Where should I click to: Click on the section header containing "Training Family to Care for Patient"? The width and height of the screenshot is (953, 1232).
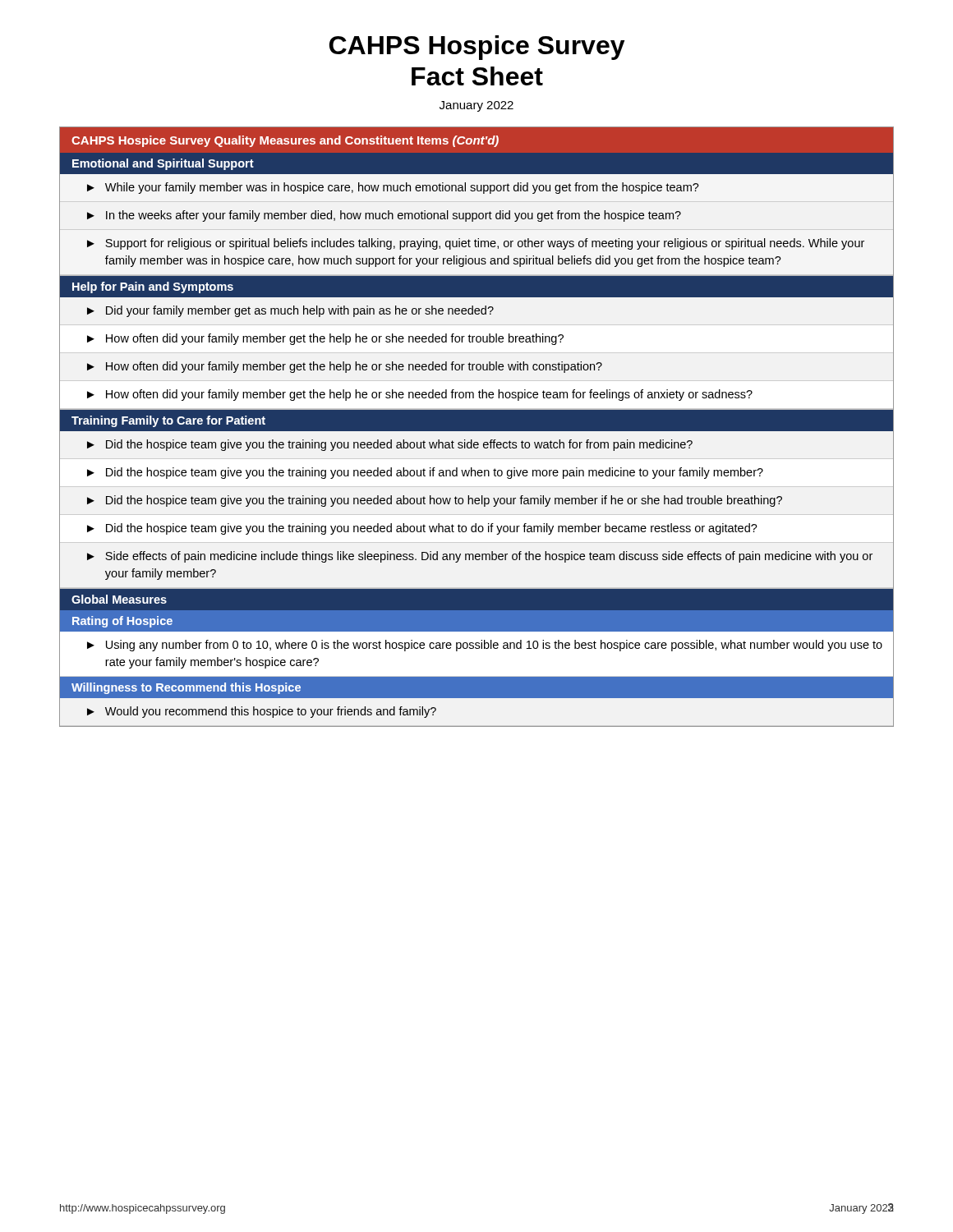[168, 420]
